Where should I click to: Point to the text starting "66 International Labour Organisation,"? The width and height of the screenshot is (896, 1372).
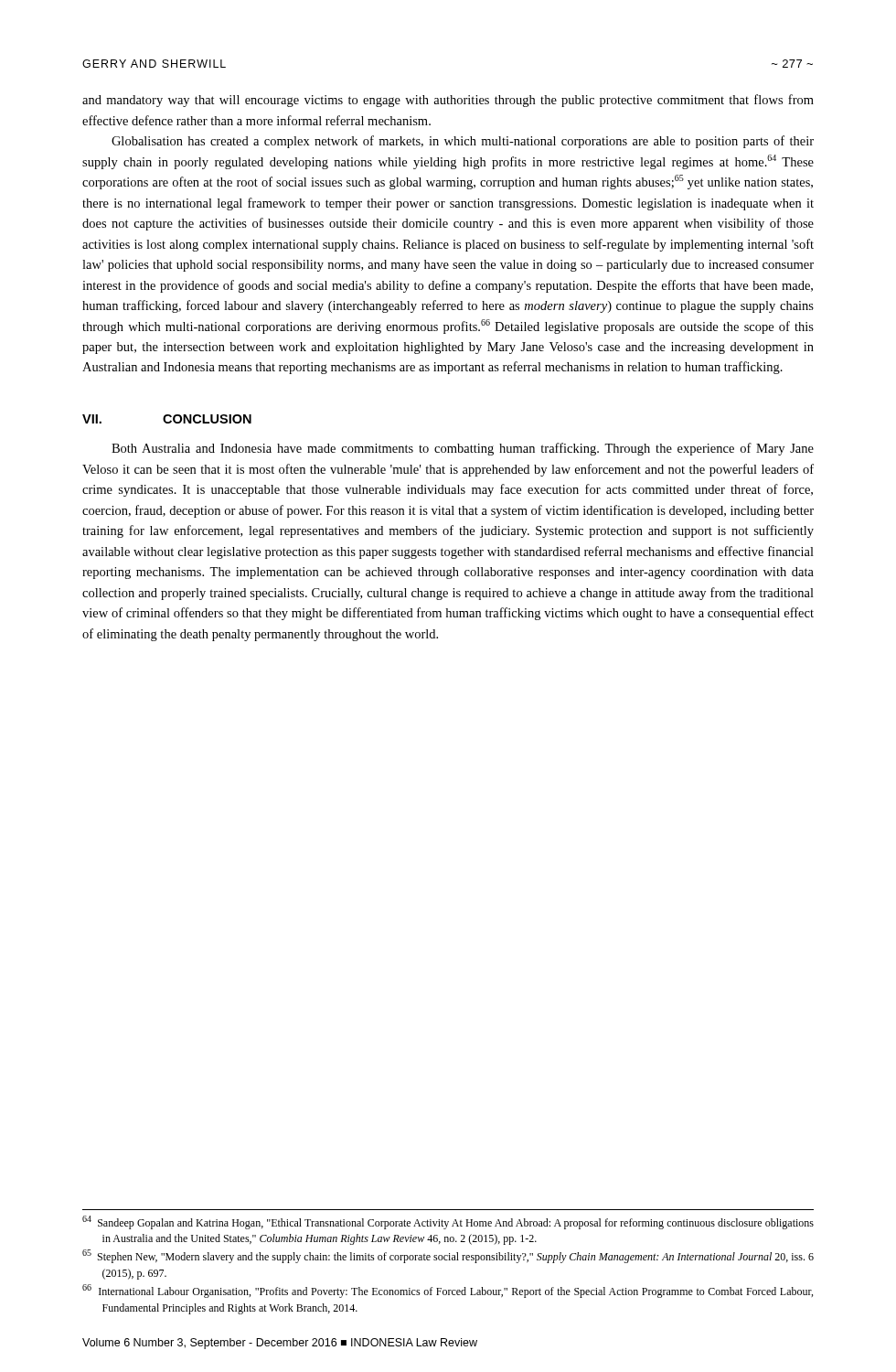point(448,1299)
